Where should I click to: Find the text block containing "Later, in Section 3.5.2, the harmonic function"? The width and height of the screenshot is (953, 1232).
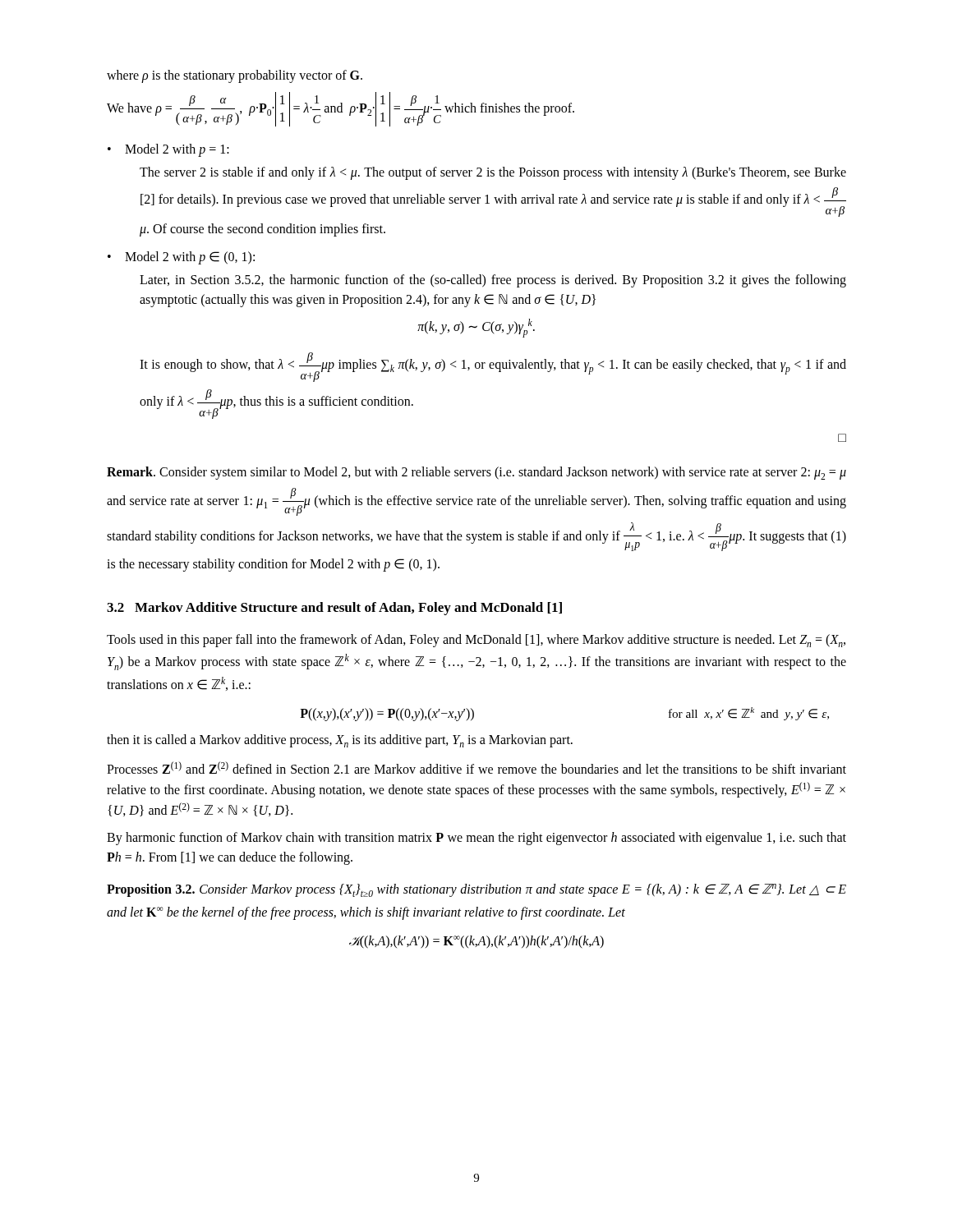click(x=493, y=290)
